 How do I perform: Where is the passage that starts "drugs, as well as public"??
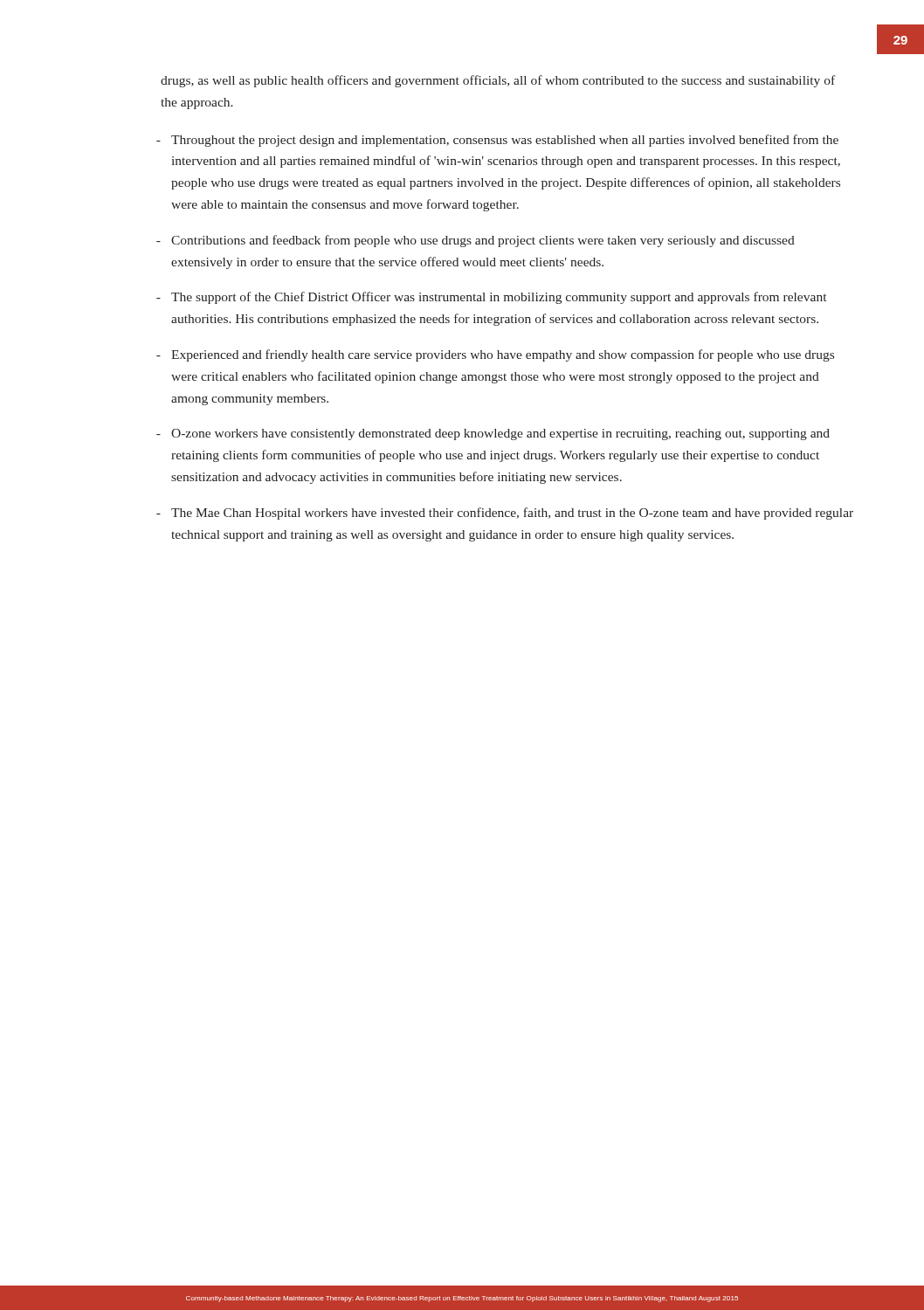pyautogui.click(x=498, y=91)
